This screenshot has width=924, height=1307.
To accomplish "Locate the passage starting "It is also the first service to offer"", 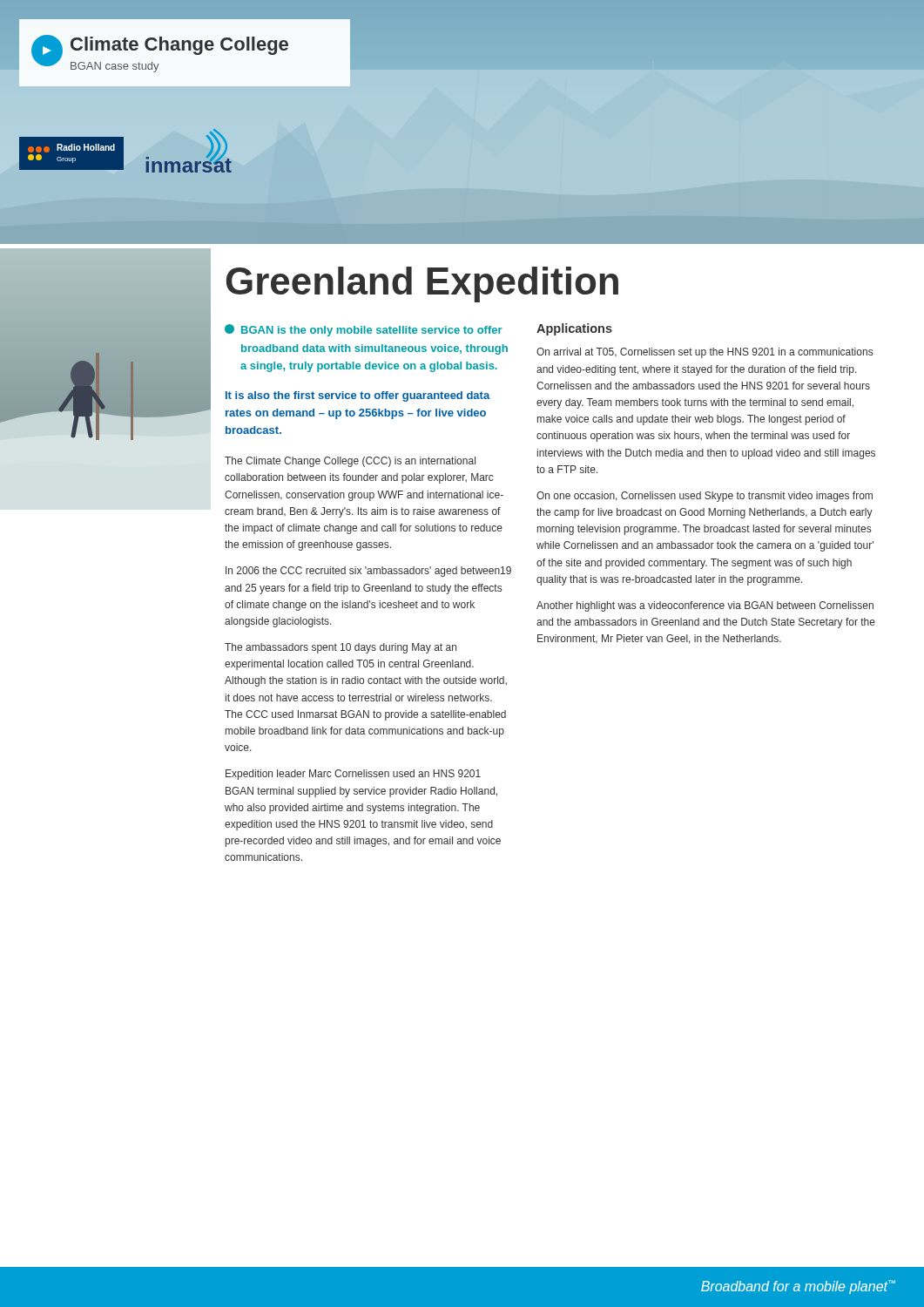I will point(357,413).
